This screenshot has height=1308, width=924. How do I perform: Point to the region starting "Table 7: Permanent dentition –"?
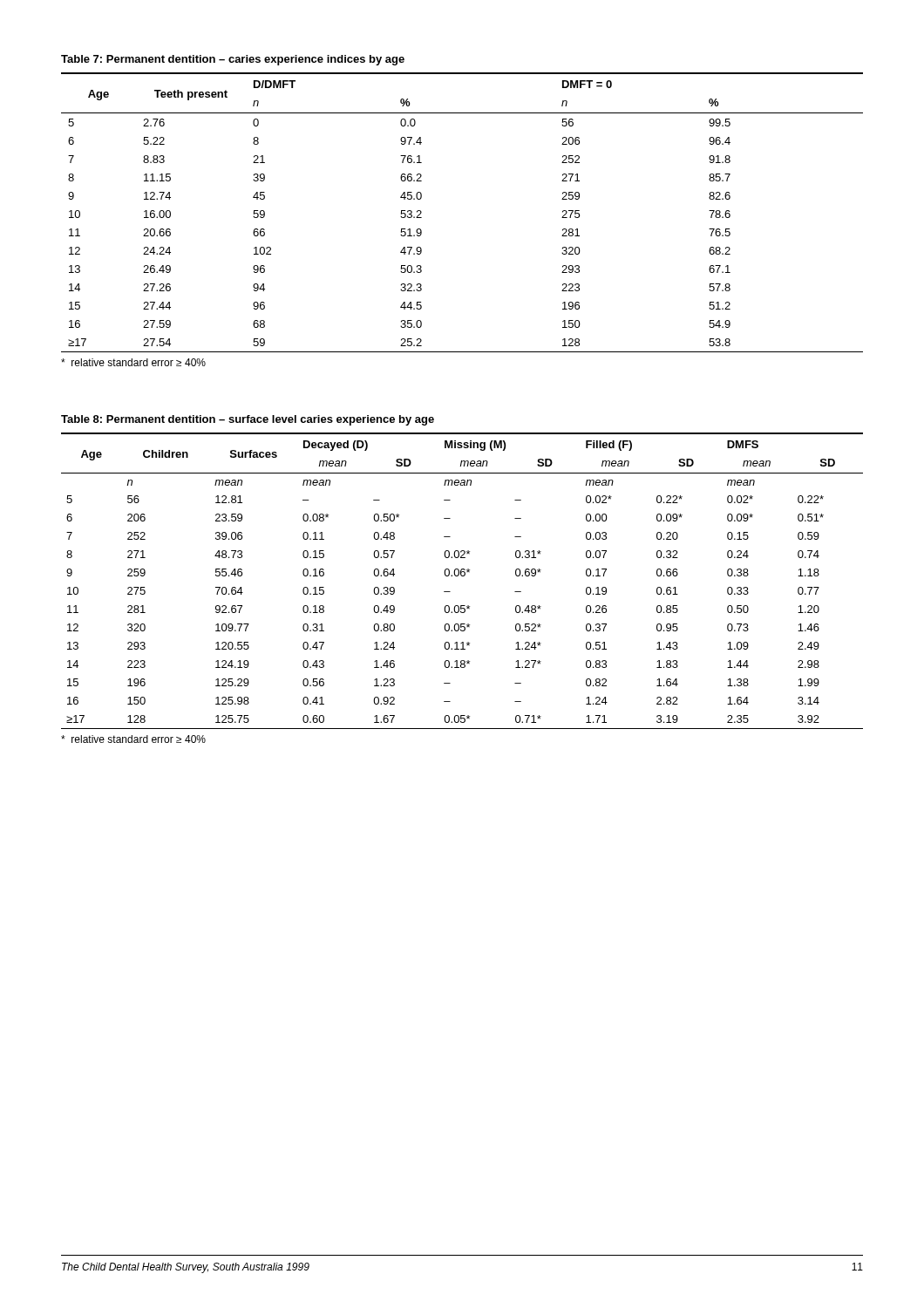pyautogui.click(x=233, y=59)
